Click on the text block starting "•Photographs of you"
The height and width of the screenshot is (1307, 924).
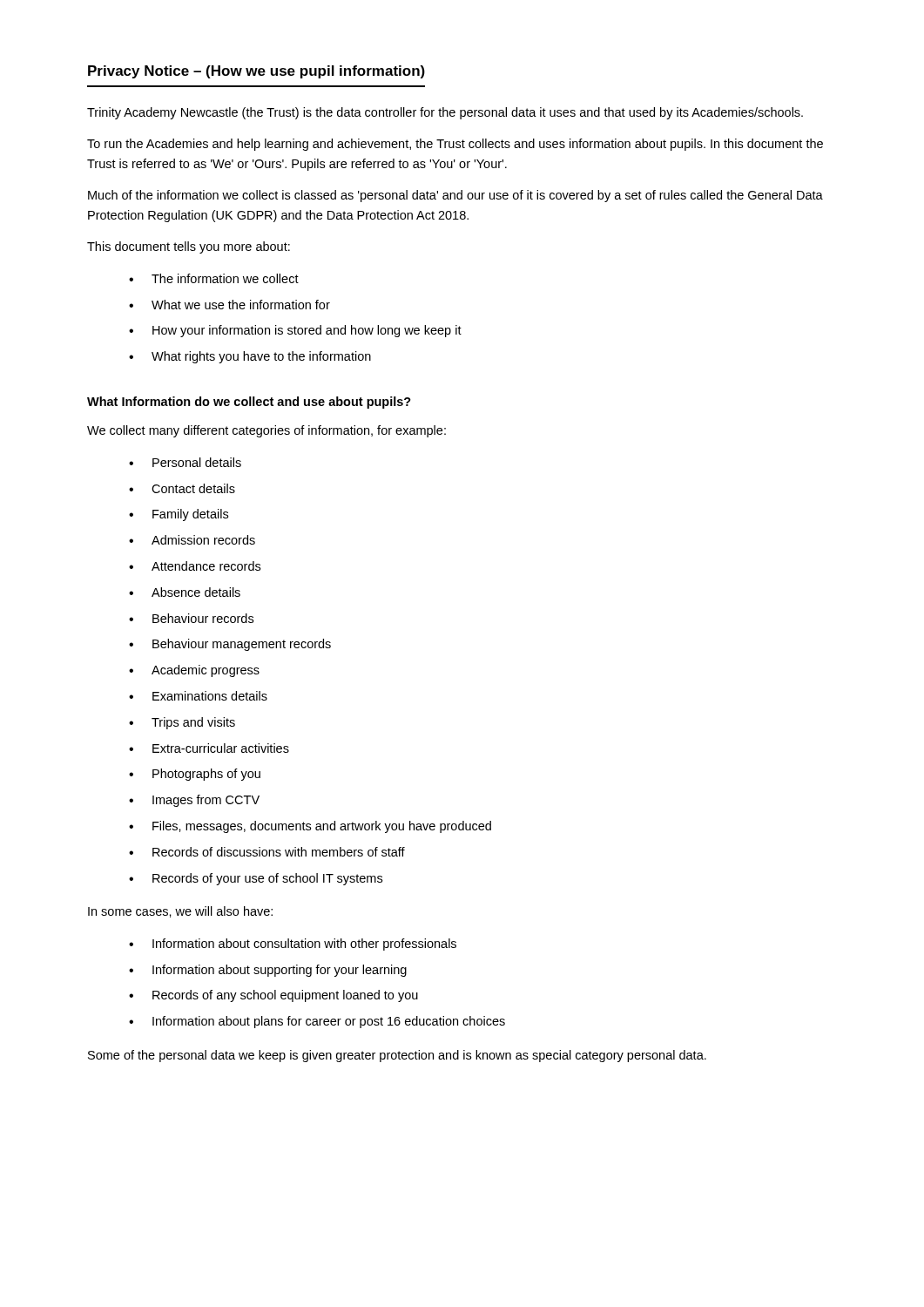tap(195, 775)
